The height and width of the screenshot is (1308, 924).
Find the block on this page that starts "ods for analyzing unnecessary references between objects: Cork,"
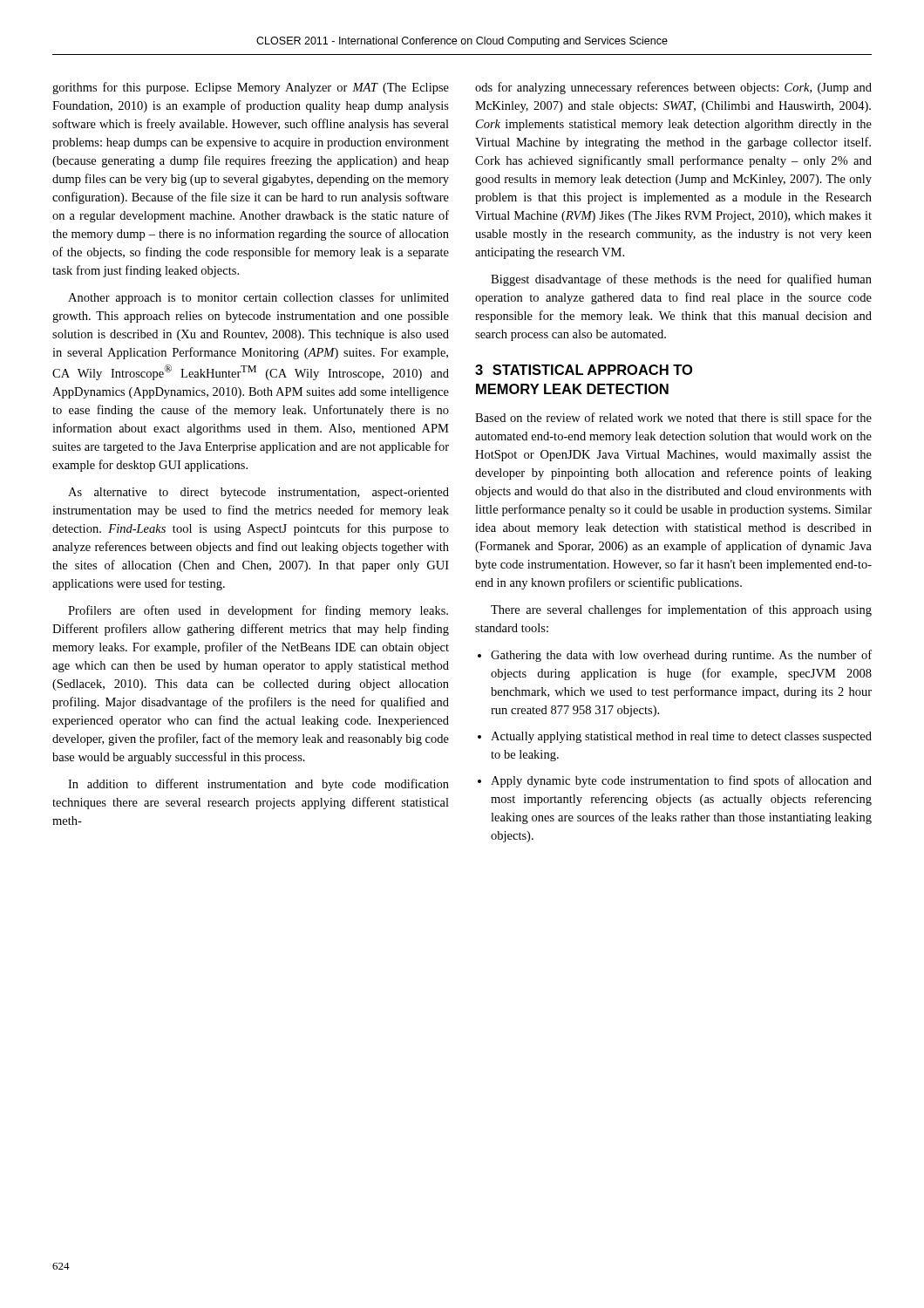click(673, 170)
